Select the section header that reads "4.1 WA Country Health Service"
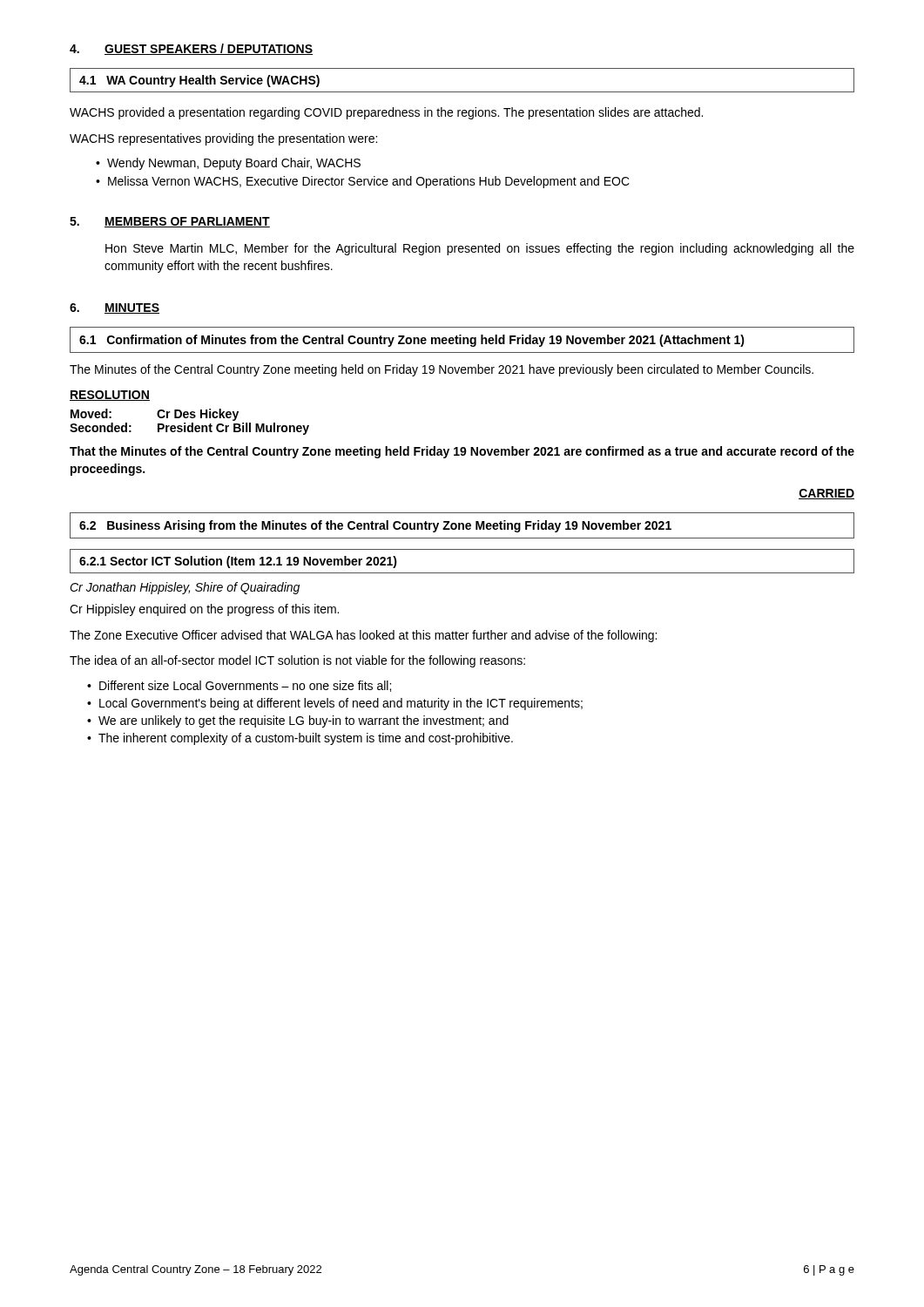The image size is (924, 1307). click(200, 80)
